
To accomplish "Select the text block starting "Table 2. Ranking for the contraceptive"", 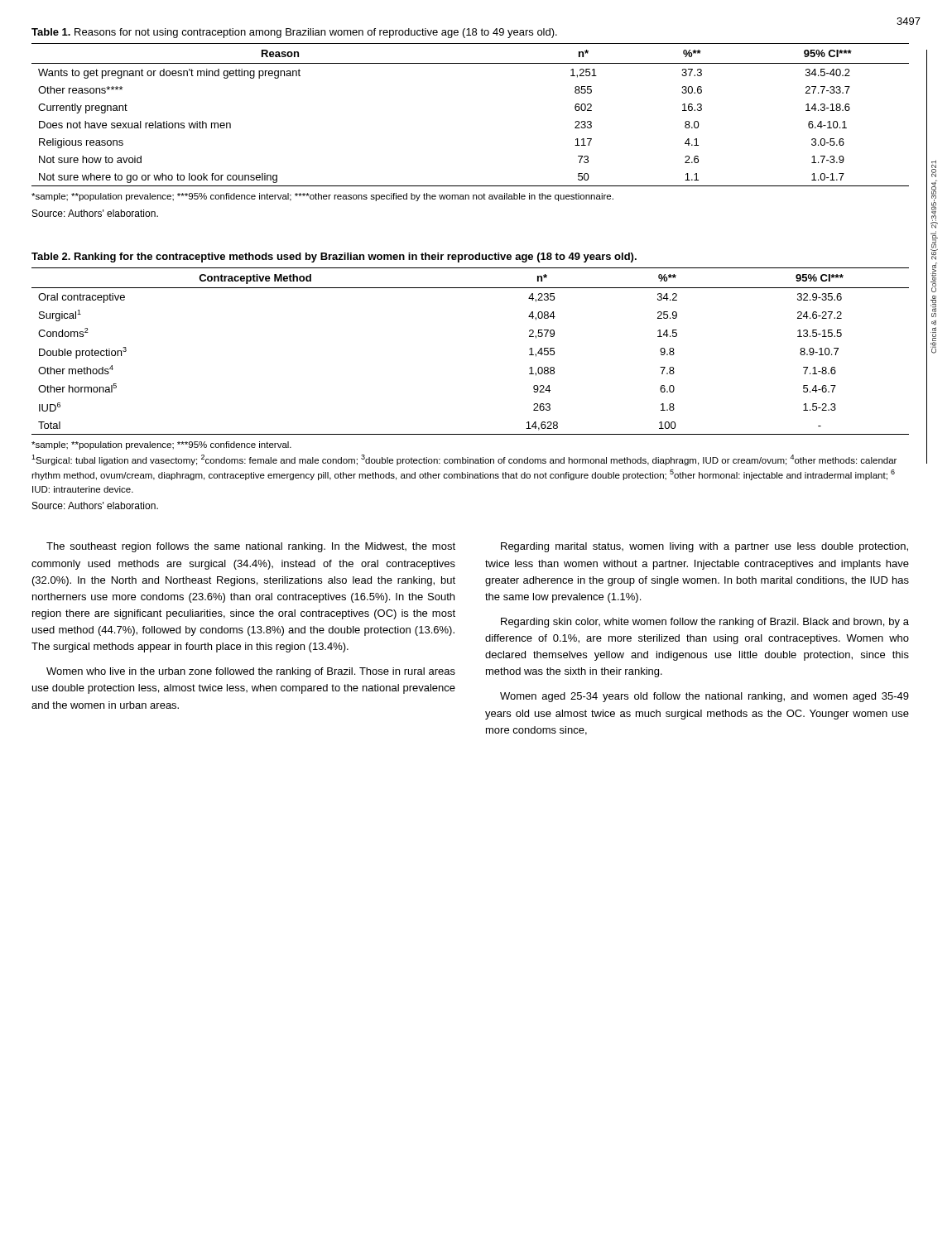I will (x=334, y=256).
